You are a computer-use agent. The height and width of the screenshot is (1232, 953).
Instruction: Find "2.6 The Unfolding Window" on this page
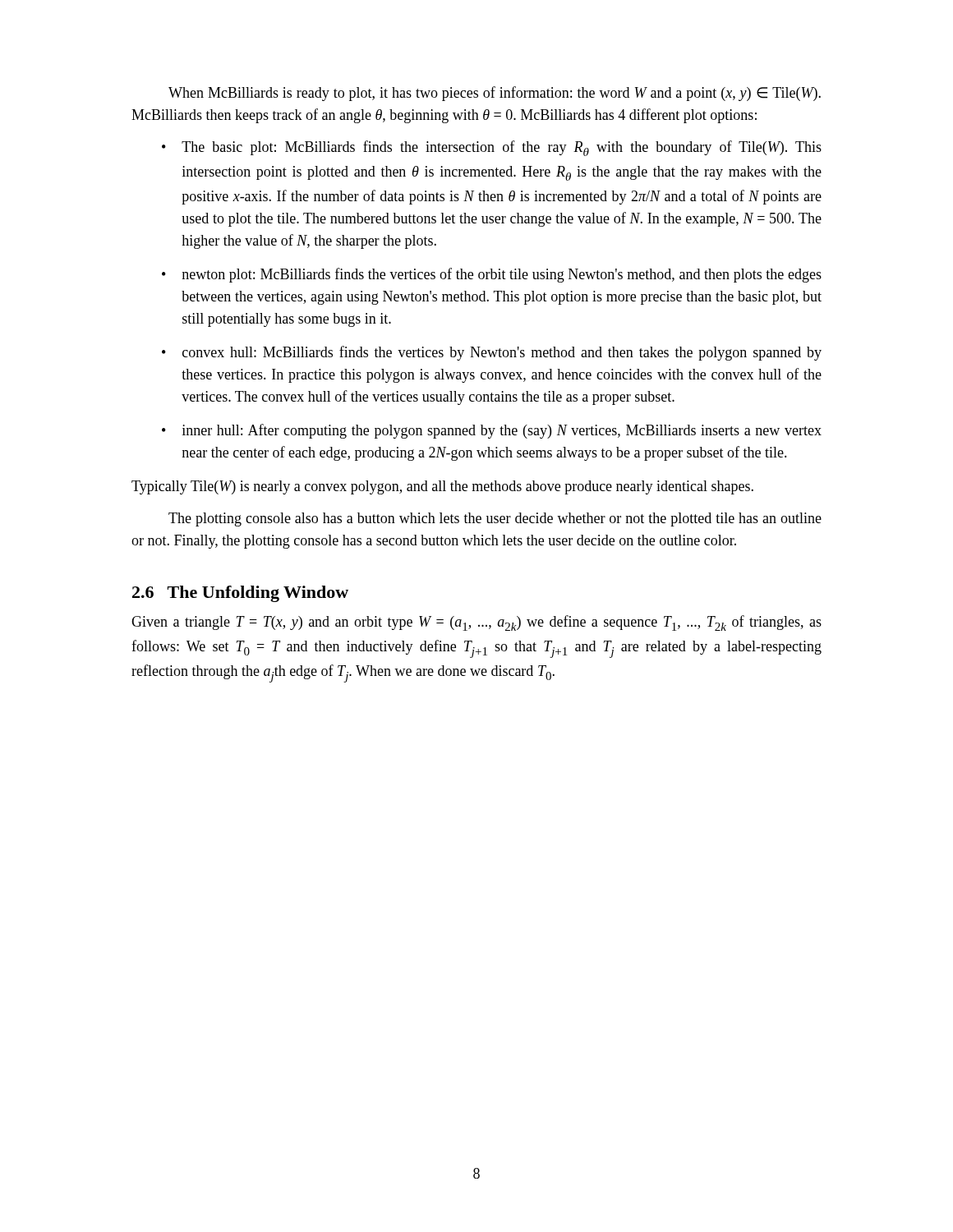[x=240, y=594]
